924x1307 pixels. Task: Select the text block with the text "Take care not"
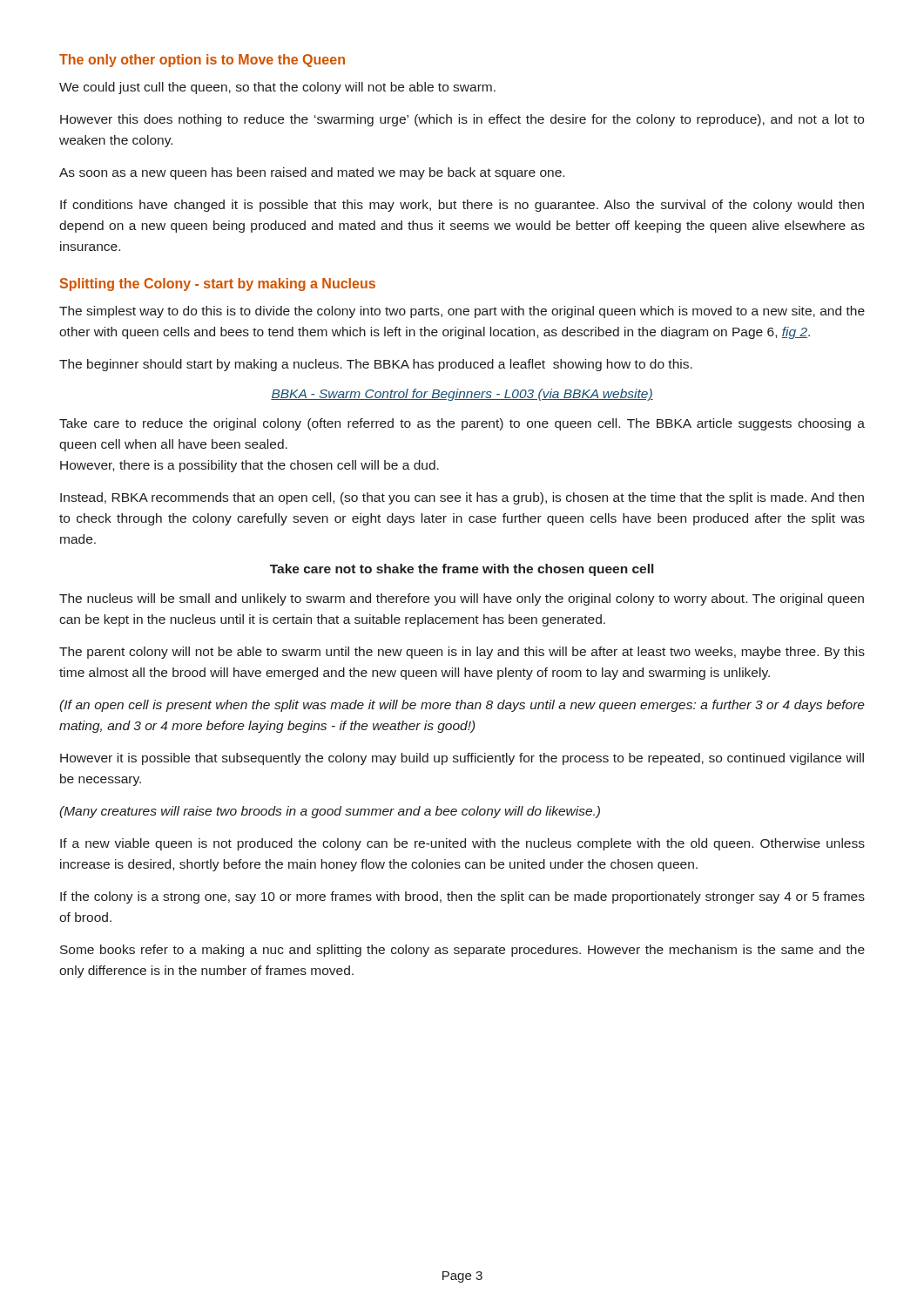coord(462,569)
